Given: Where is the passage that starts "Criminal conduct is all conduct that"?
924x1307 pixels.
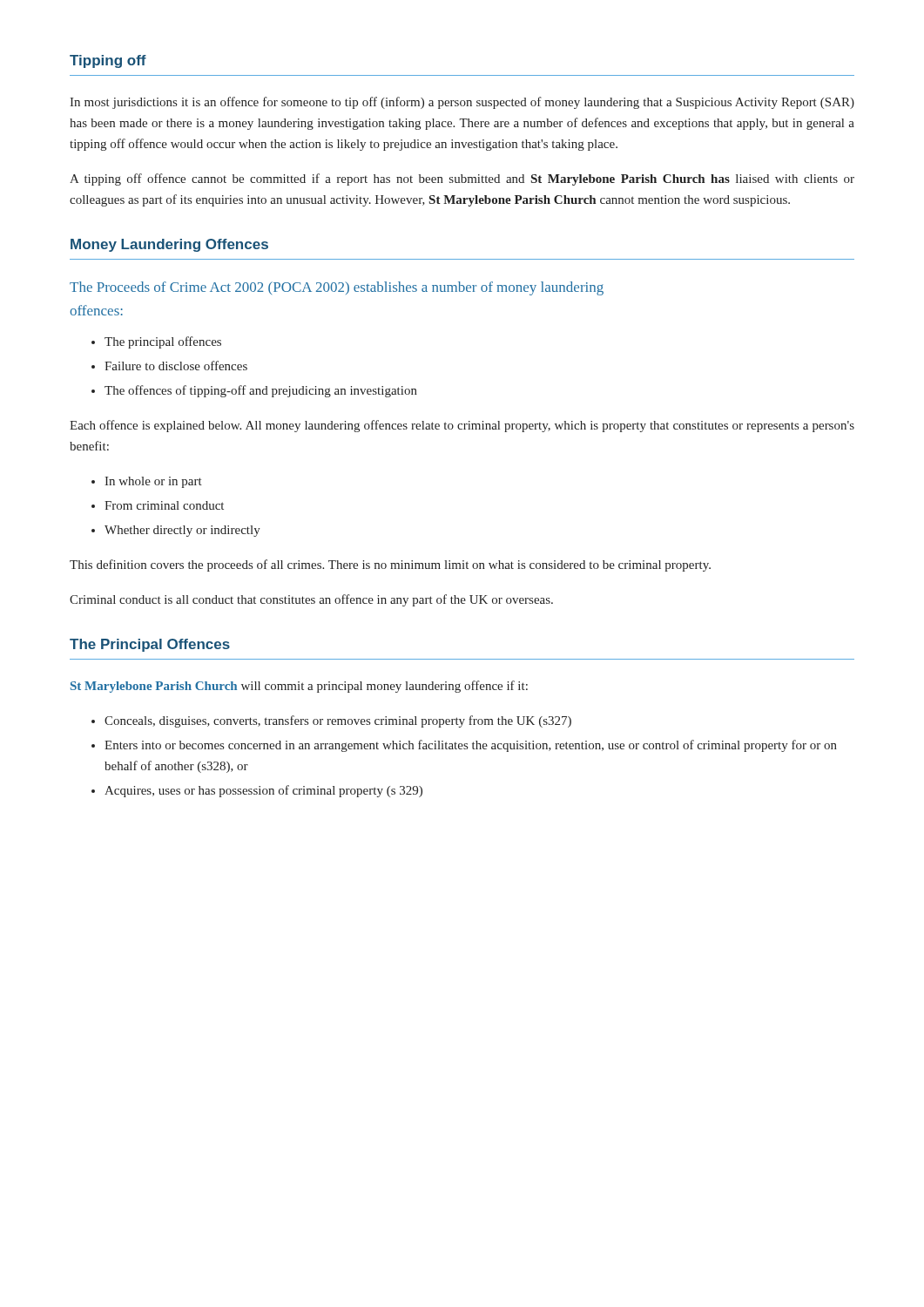Looking at the screenshot, I should (312, 600).
